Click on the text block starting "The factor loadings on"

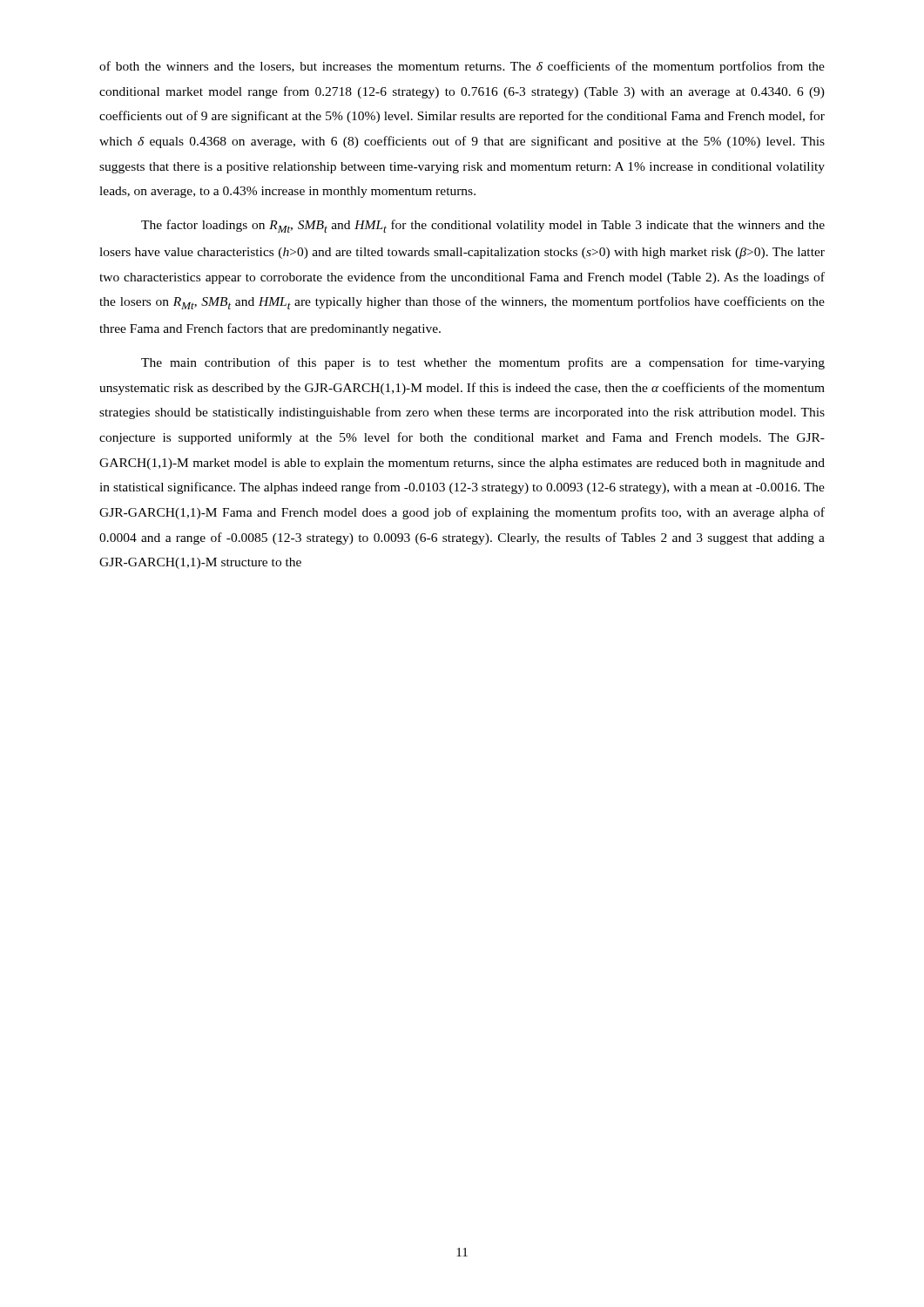click(x=462, y=277)
